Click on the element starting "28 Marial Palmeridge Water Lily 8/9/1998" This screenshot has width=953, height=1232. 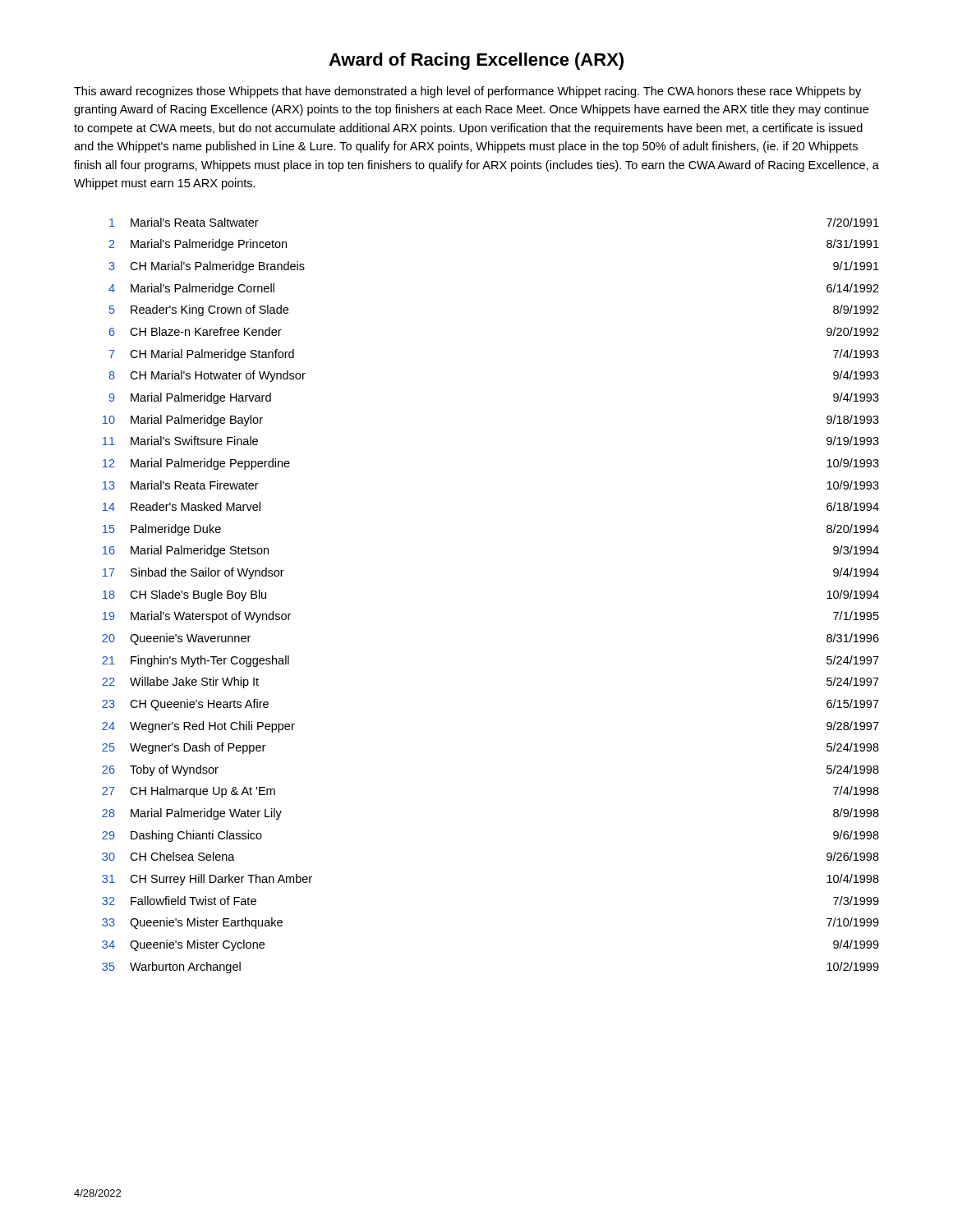point(204,814)
